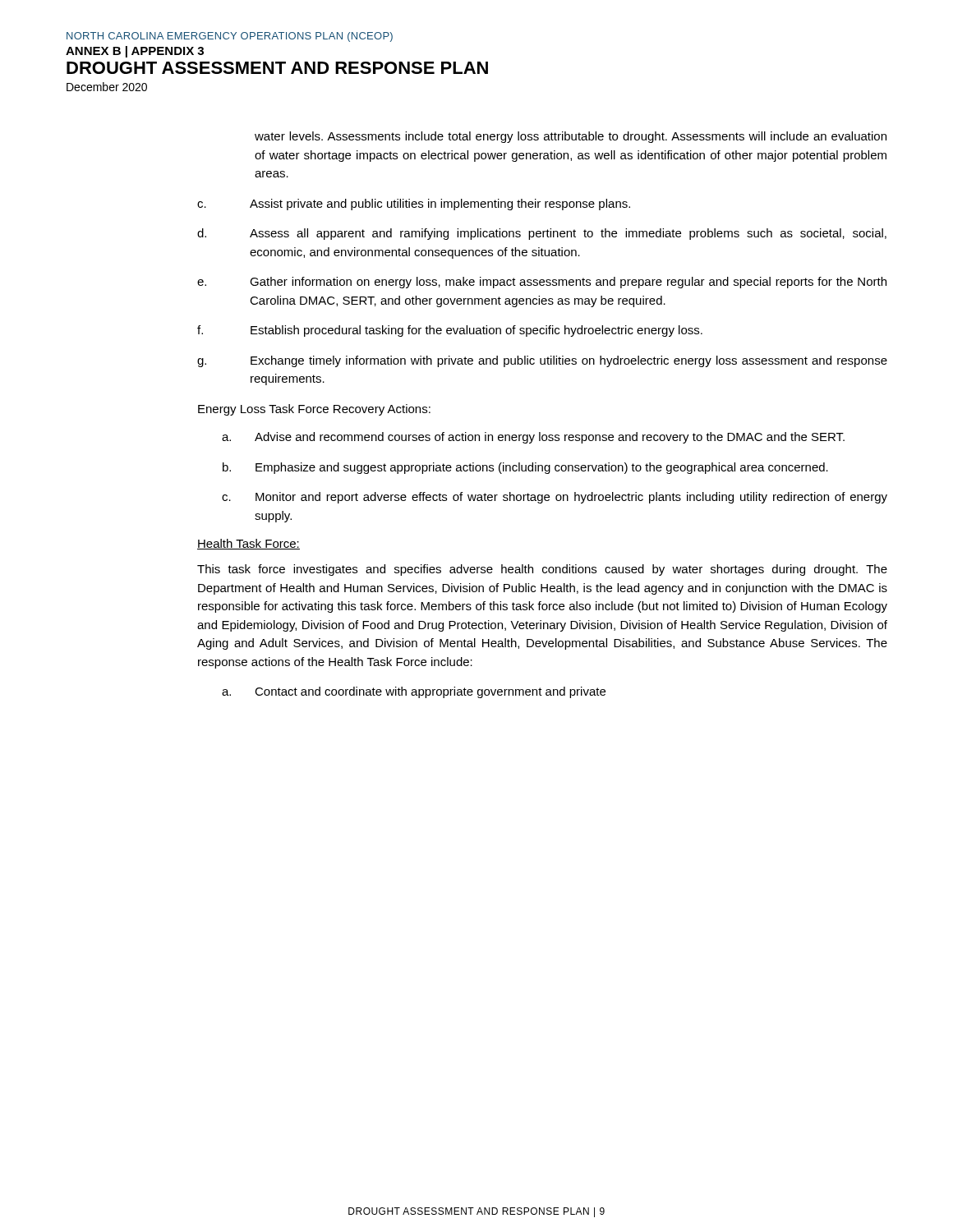The image size is (953, 1232).
Task: Click on the element starting "a. Contact and coordinate"
Action: 555,692
